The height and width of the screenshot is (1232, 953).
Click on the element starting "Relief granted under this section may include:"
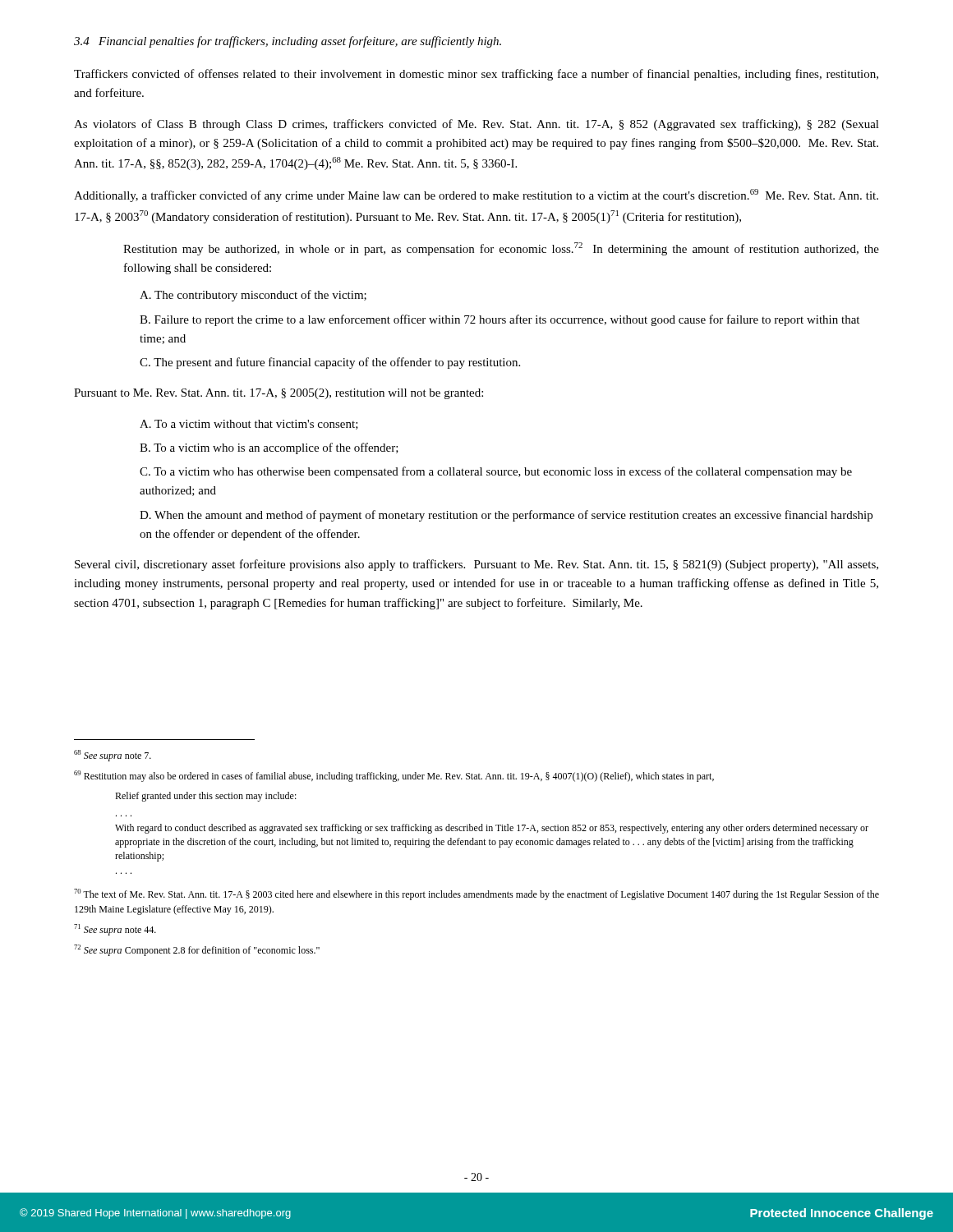point(206,796)
